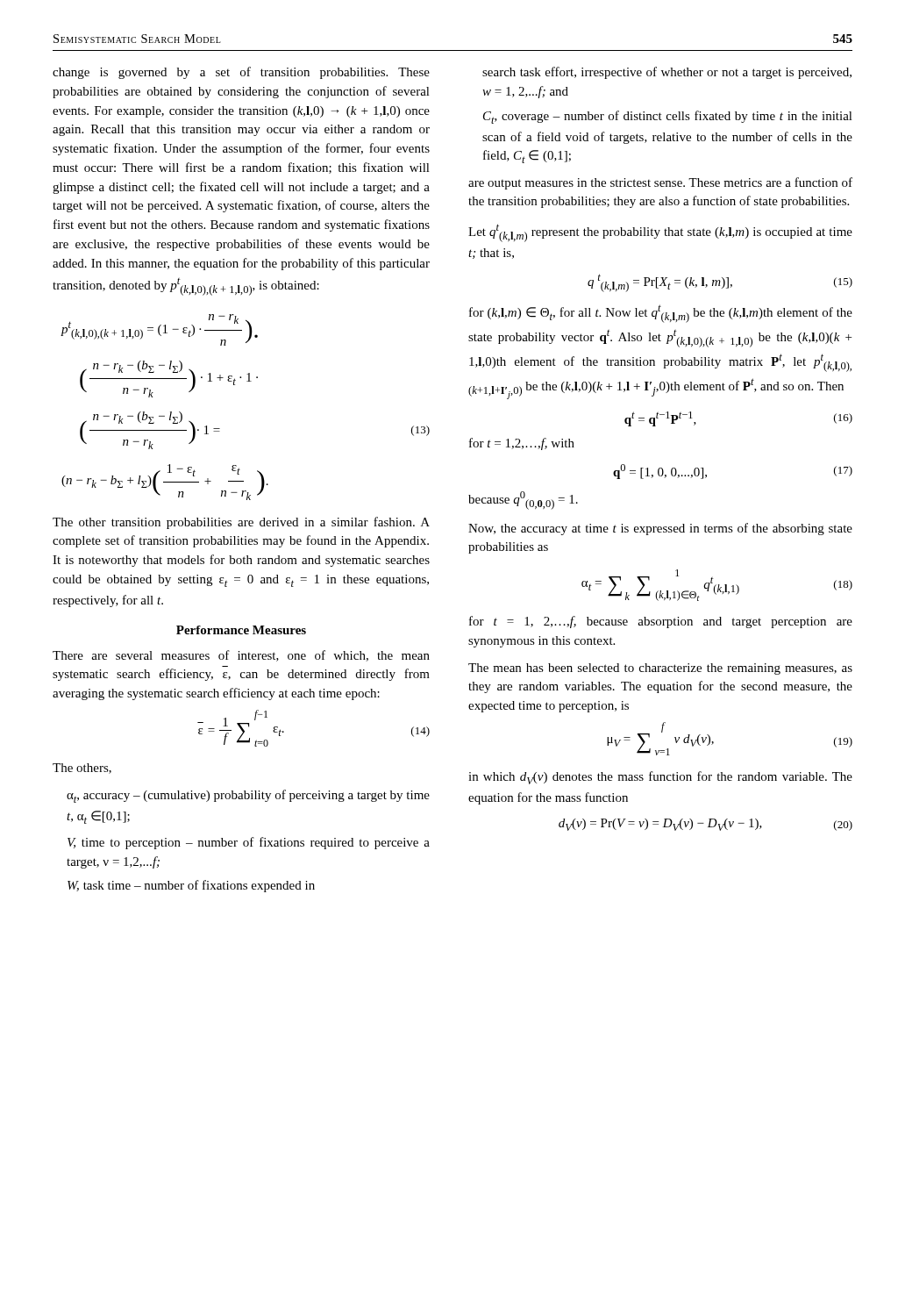The image size is (905, 1316).
Task: Find the text block that says "for (k,l,m) ∈ Θt, for all t. Now"
Action: [660, 350]
